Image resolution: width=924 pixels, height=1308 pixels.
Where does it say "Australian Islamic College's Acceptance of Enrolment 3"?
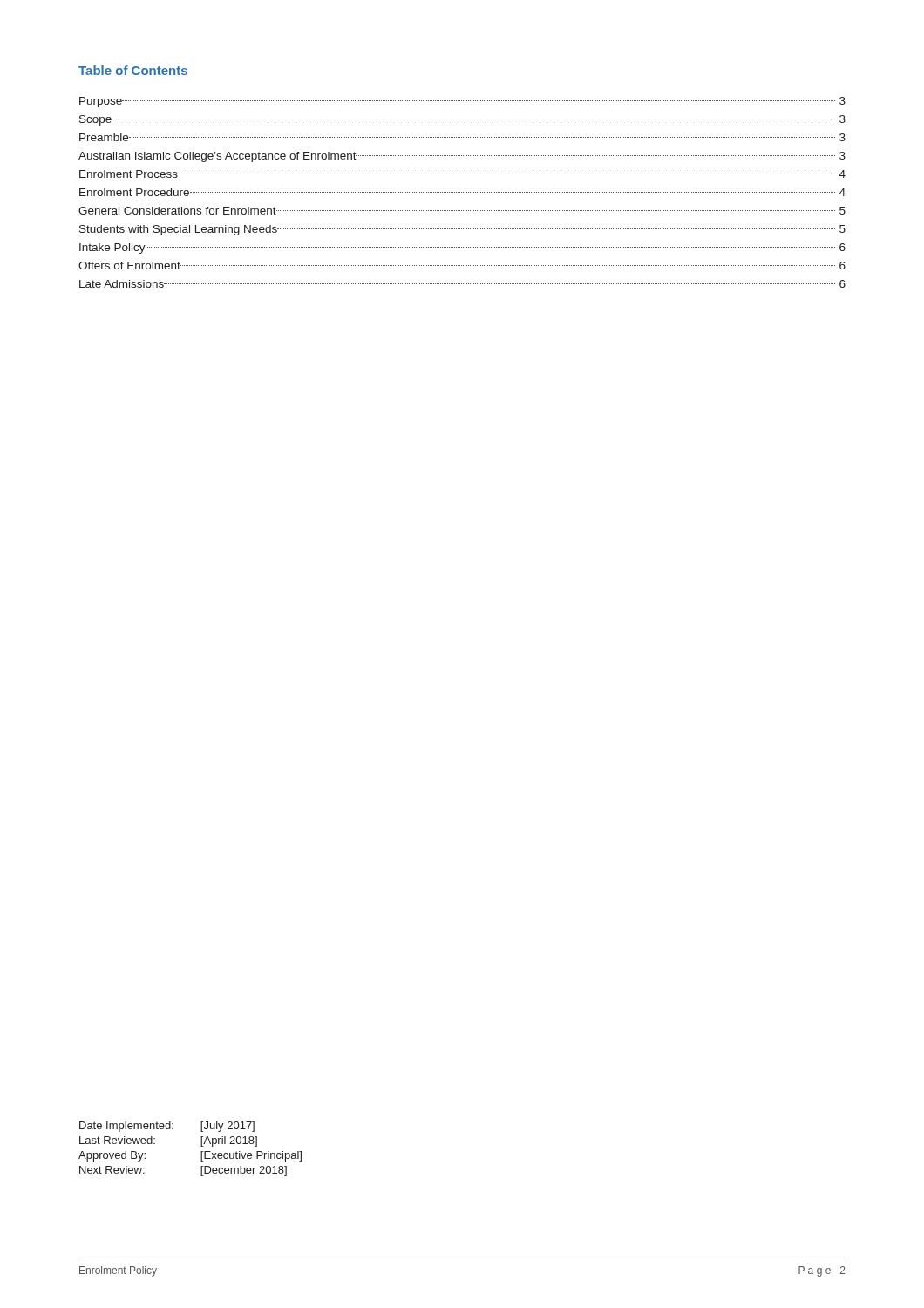[462, 156]
